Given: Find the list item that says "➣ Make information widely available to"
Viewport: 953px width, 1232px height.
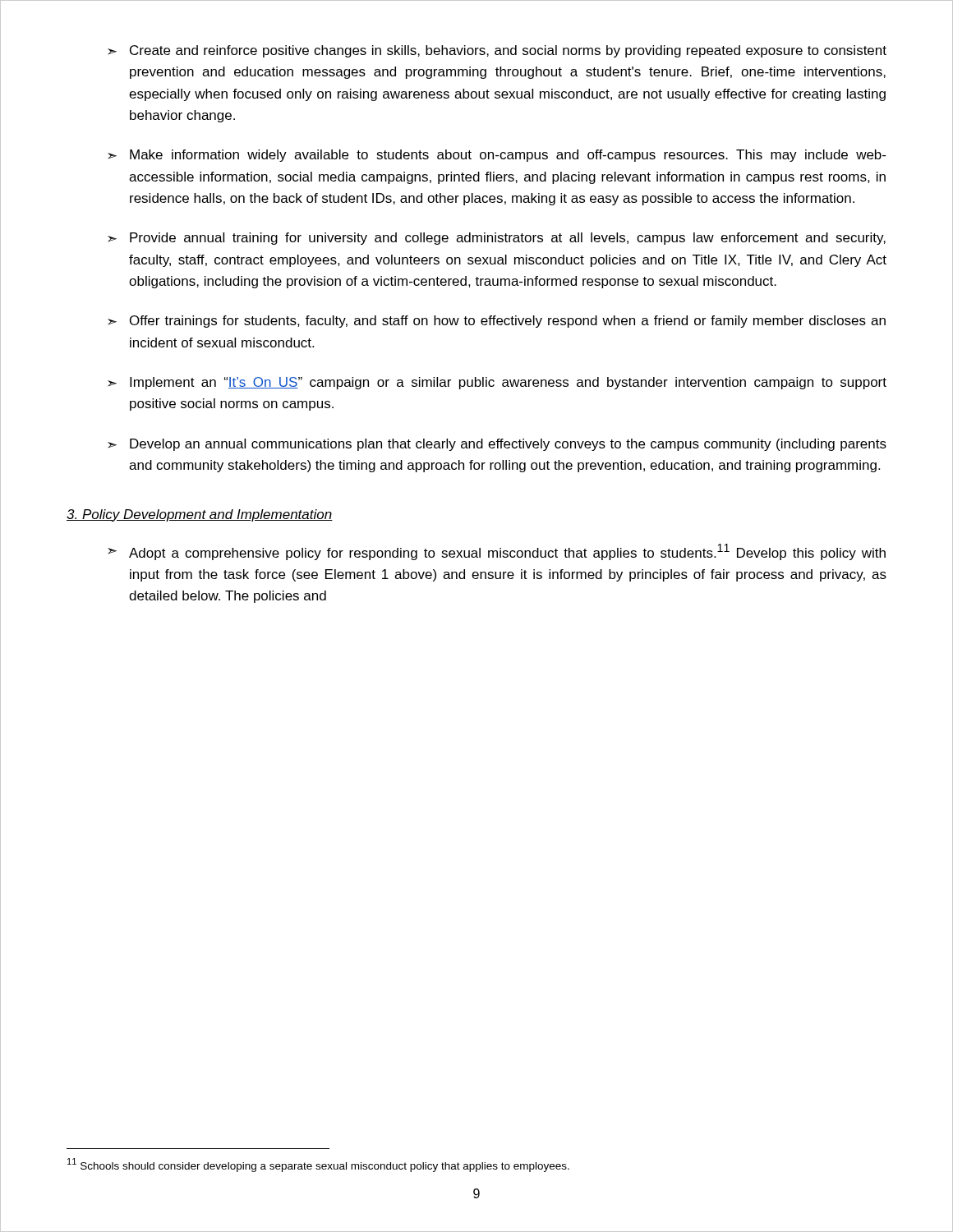Looking at the screenshot, I should pos(496,177).
